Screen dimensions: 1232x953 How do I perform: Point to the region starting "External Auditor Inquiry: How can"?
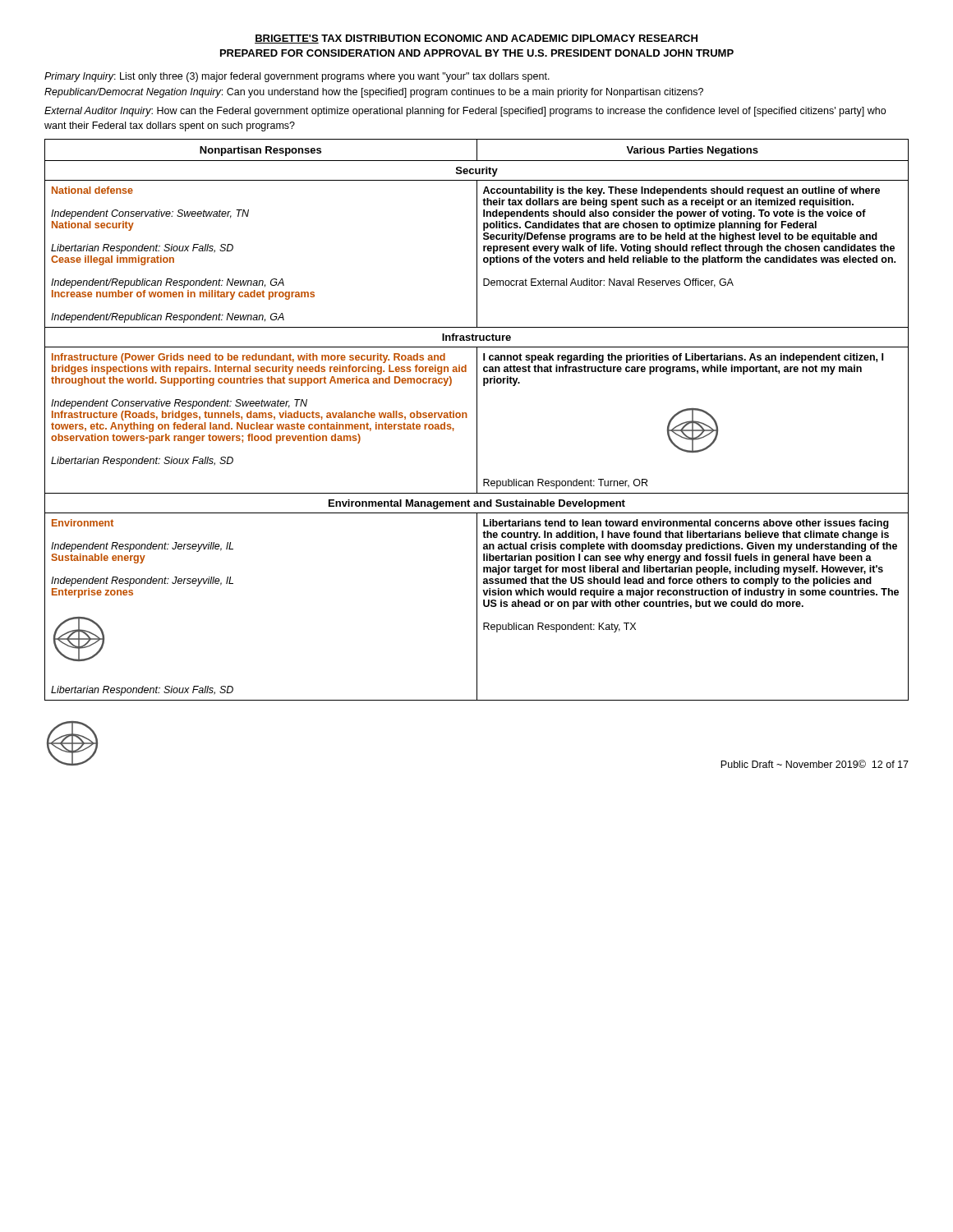[465, 118]
